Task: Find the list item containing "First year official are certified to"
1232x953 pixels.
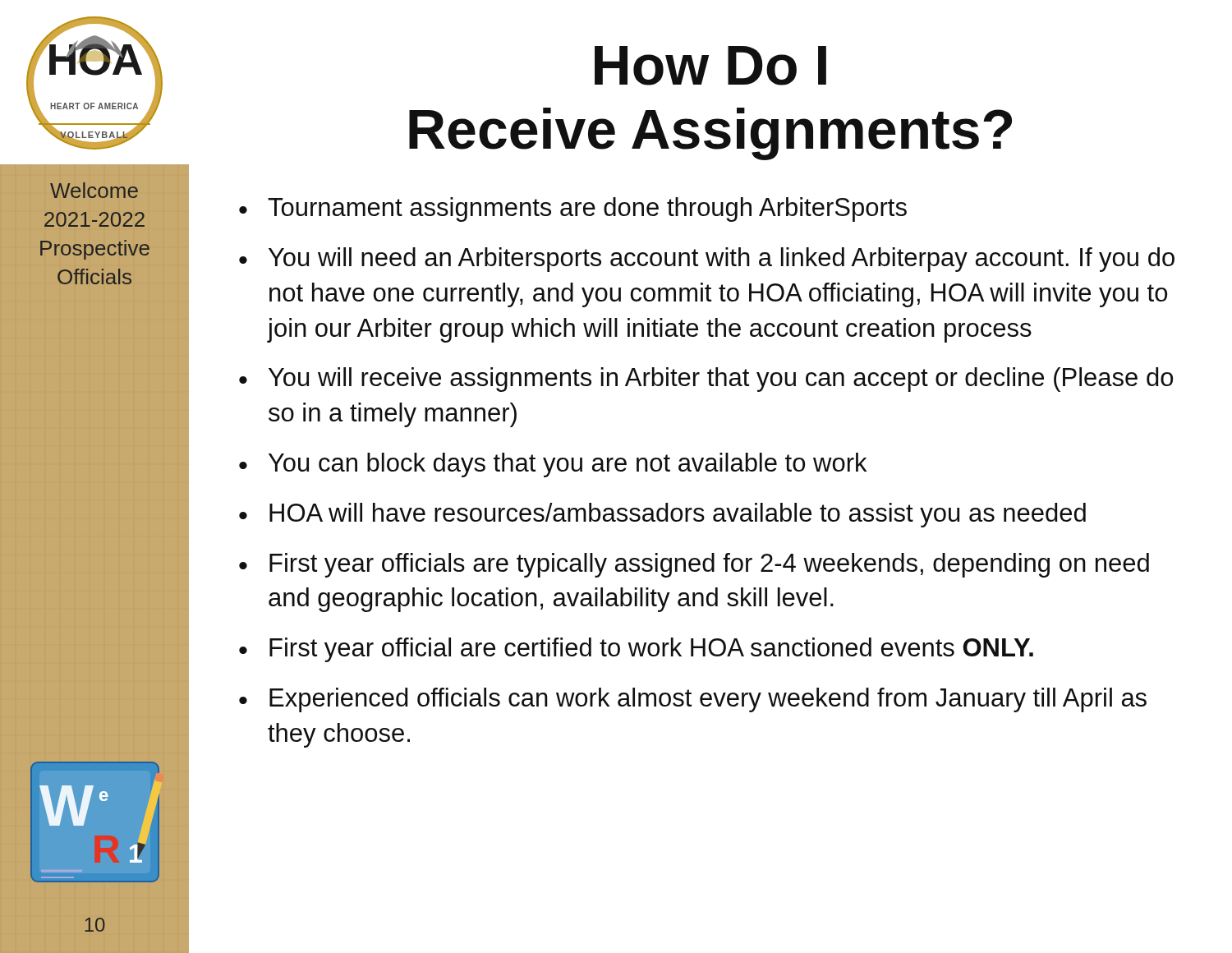Action: (x=651, y=648)
